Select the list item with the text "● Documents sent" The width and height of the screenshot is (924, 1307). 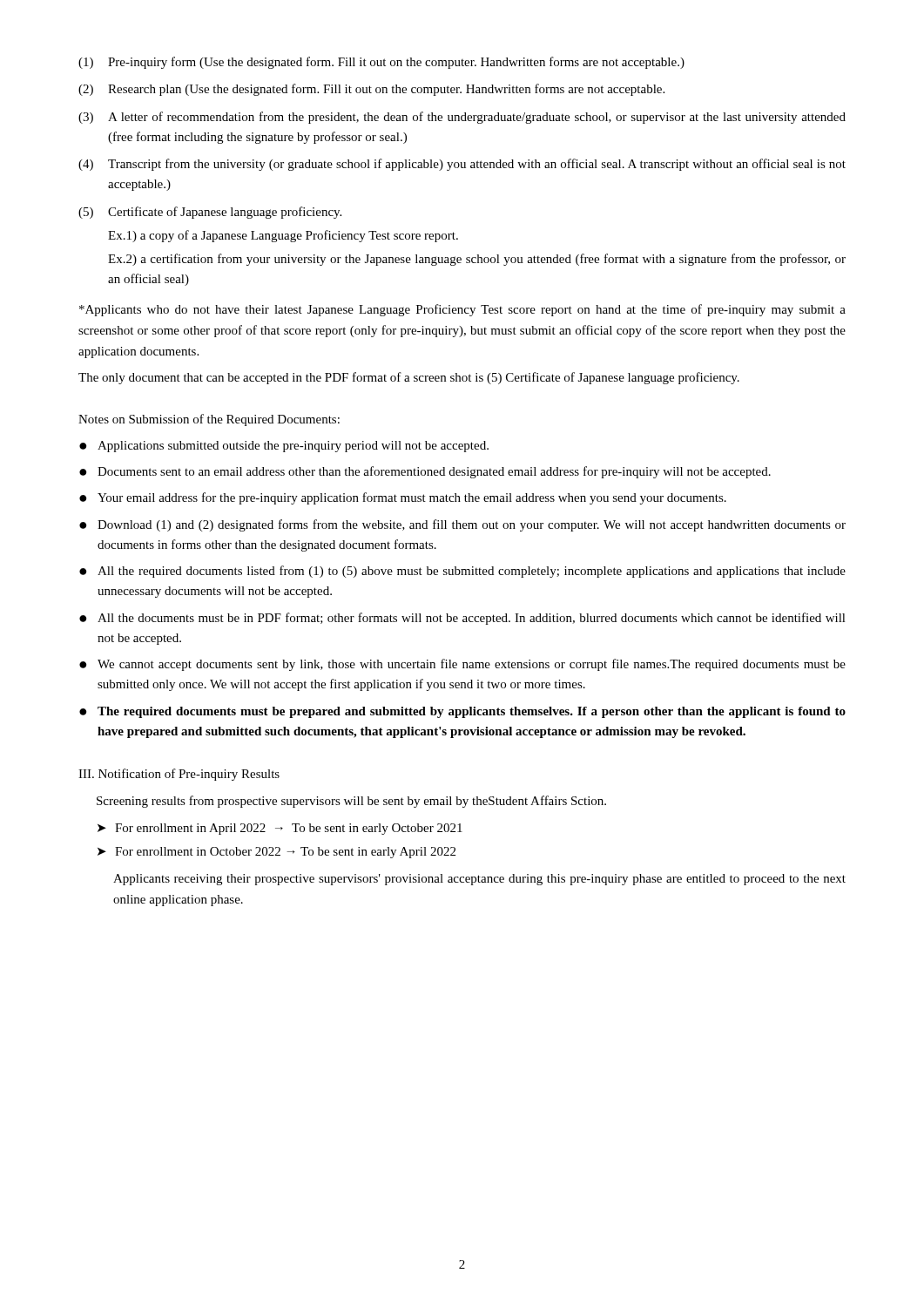coord(462,472)
